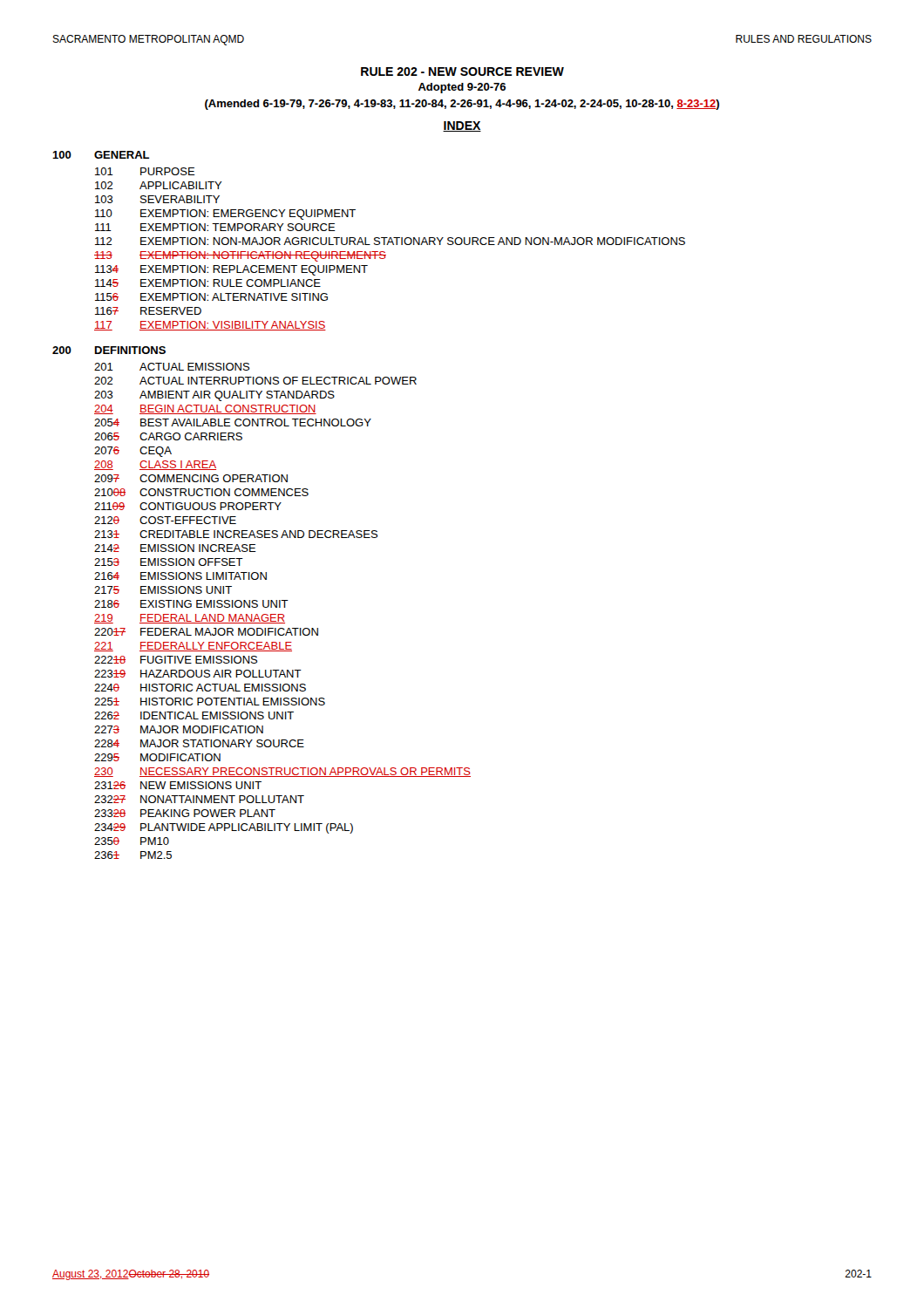Image resolution: width=924 pixels, height=1308 pixels.
Task: Select the list item that says "2120 COST-EFFECTIVE"
Action: point(165,520)
